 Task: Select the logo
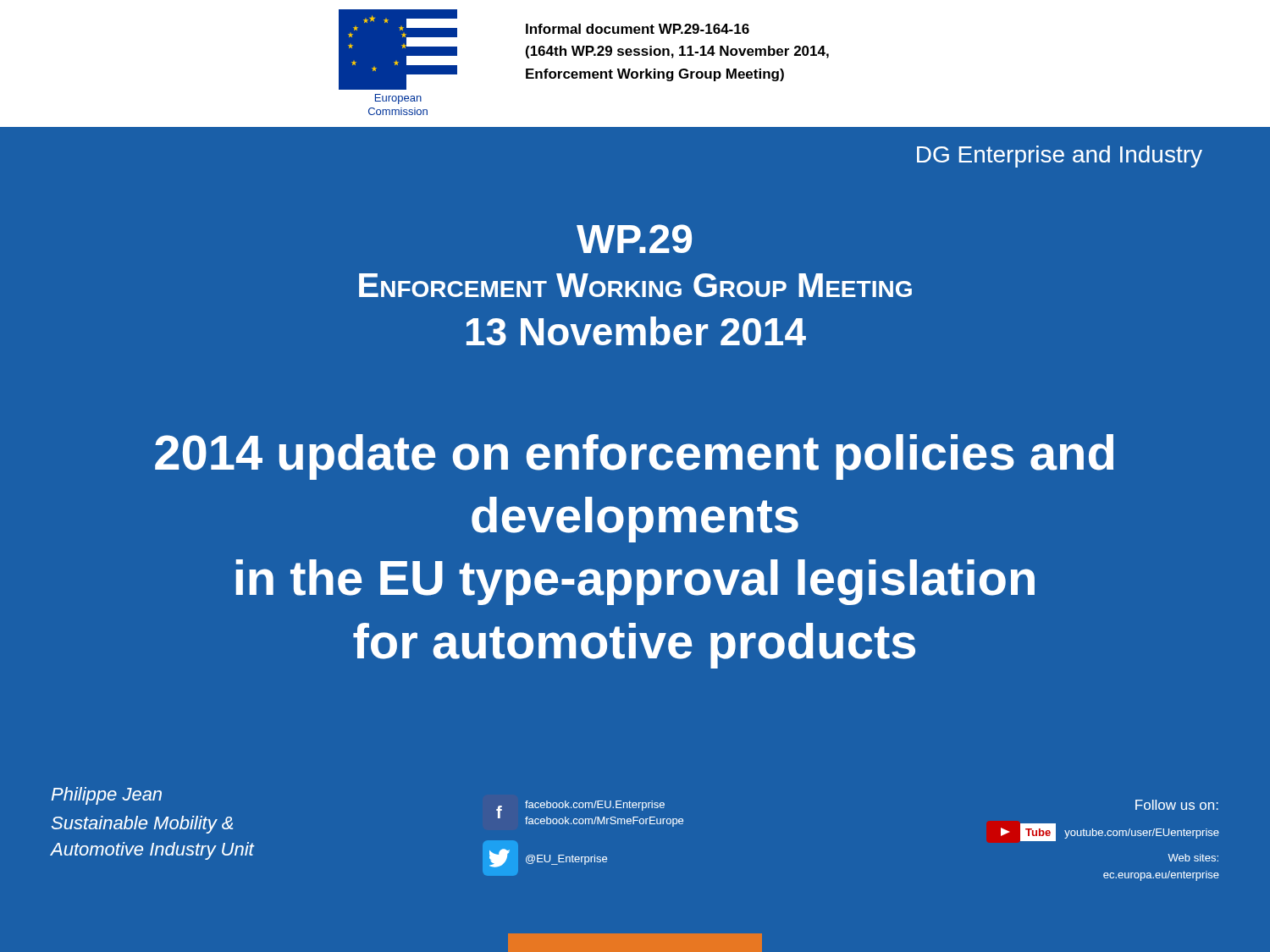tap(398, 63)
